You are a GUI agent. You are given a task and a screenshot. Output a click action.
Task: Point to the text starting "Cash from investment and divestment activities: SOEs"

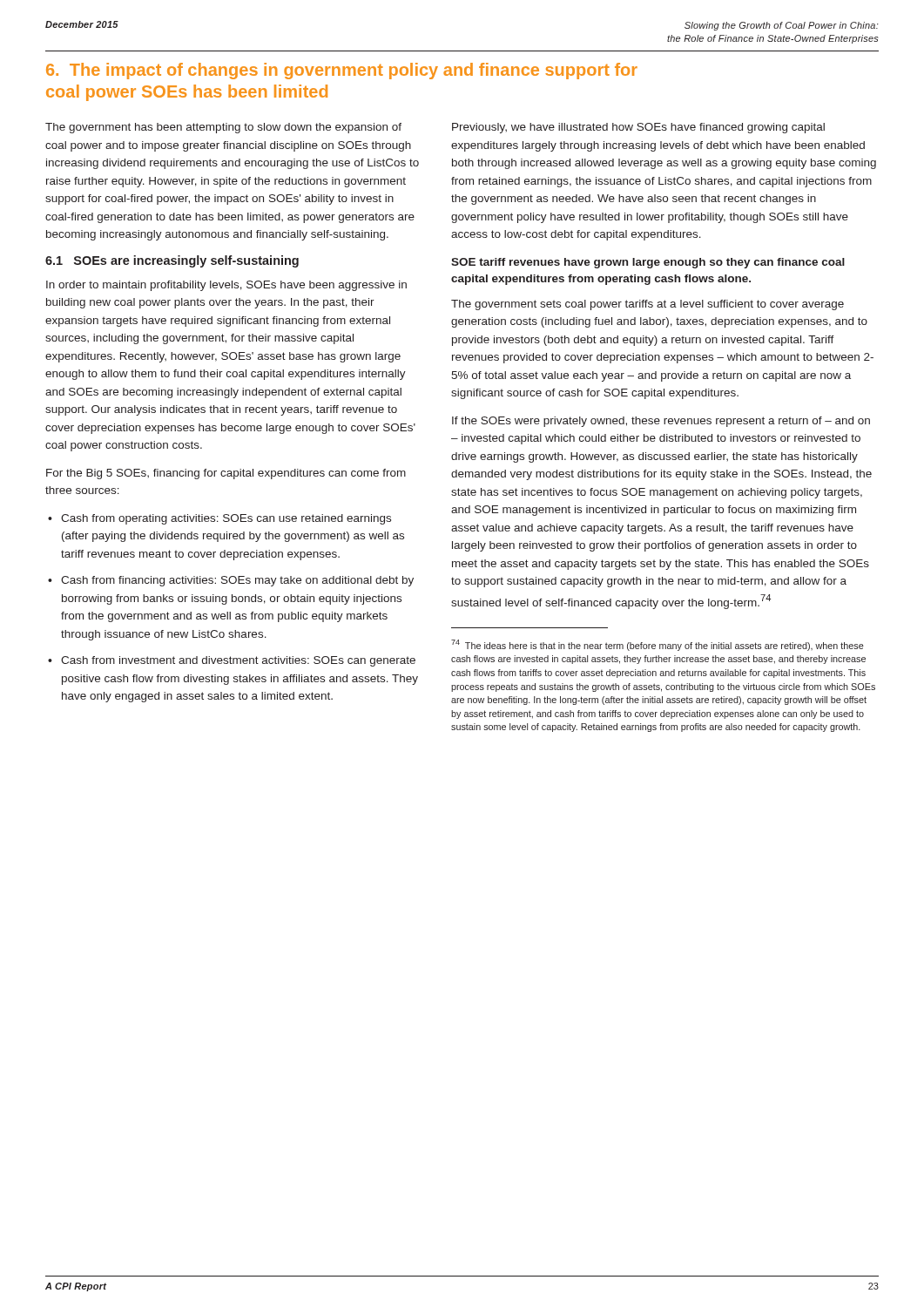pyautogui.click(x=240, y=678)
